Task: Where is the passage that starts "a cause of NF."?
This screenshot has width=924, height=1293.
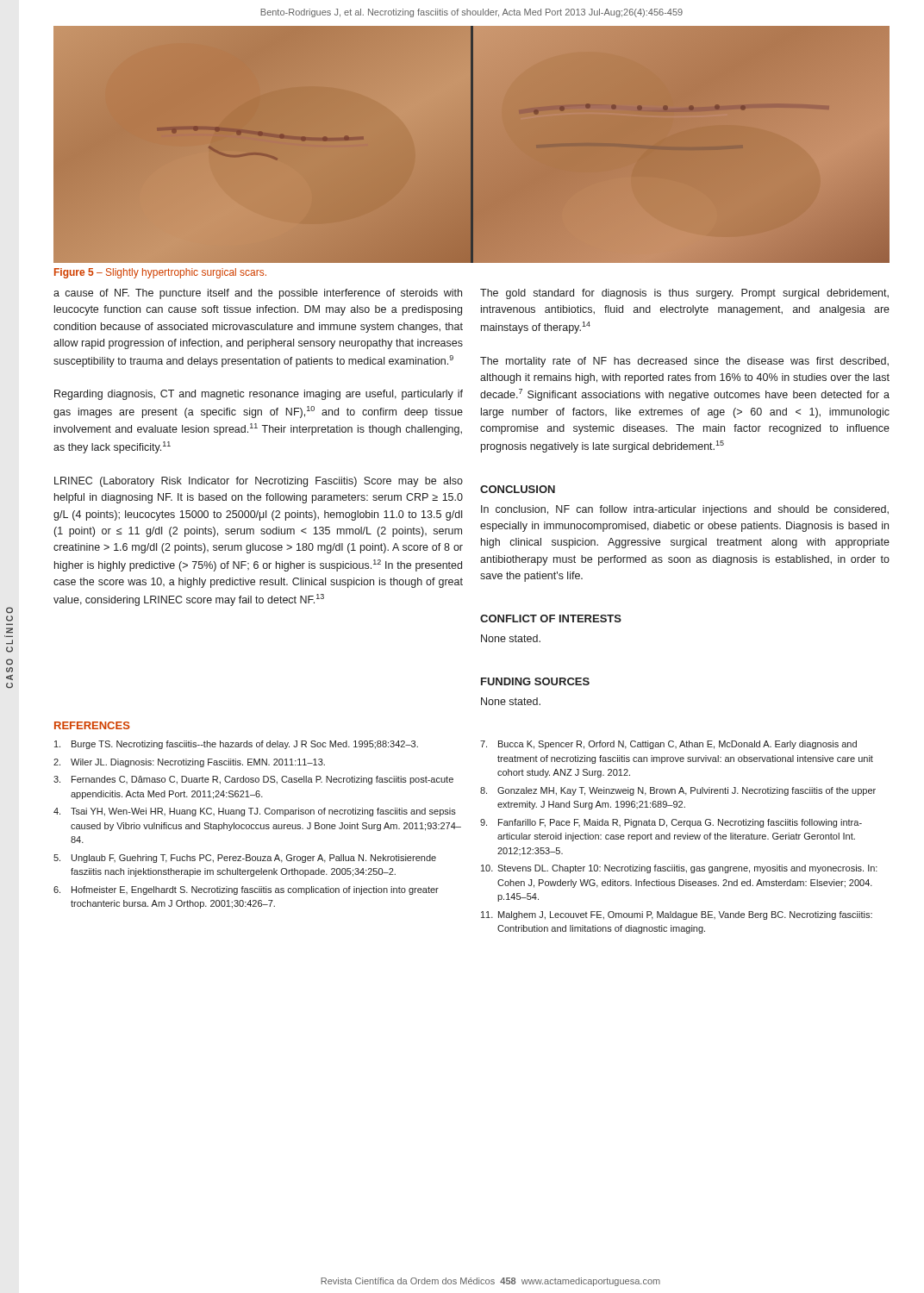Action: pyautogui.click(x=258, y=327)
